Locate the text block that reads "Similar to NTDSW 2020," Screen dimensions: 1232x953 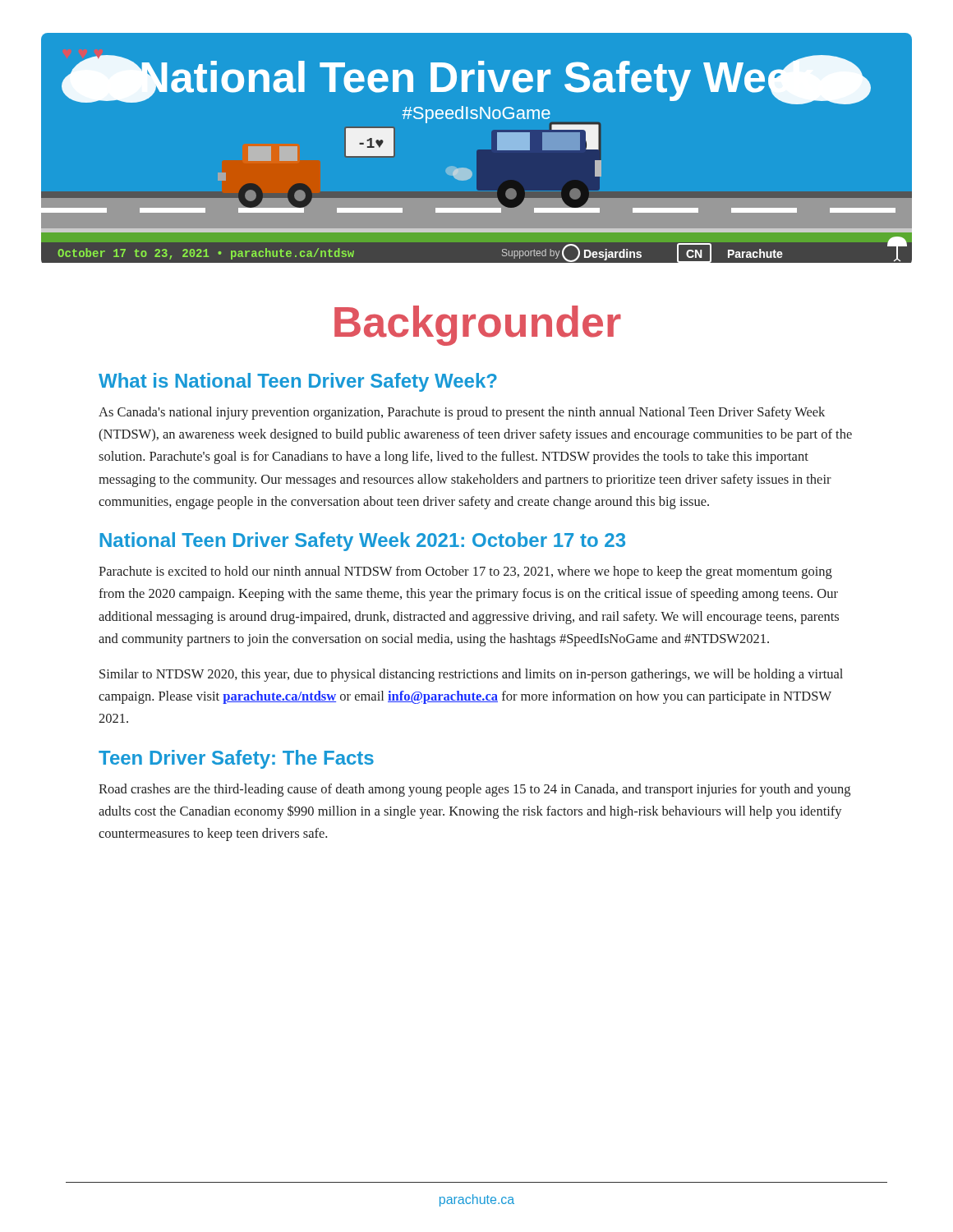[x=476, y=696]
